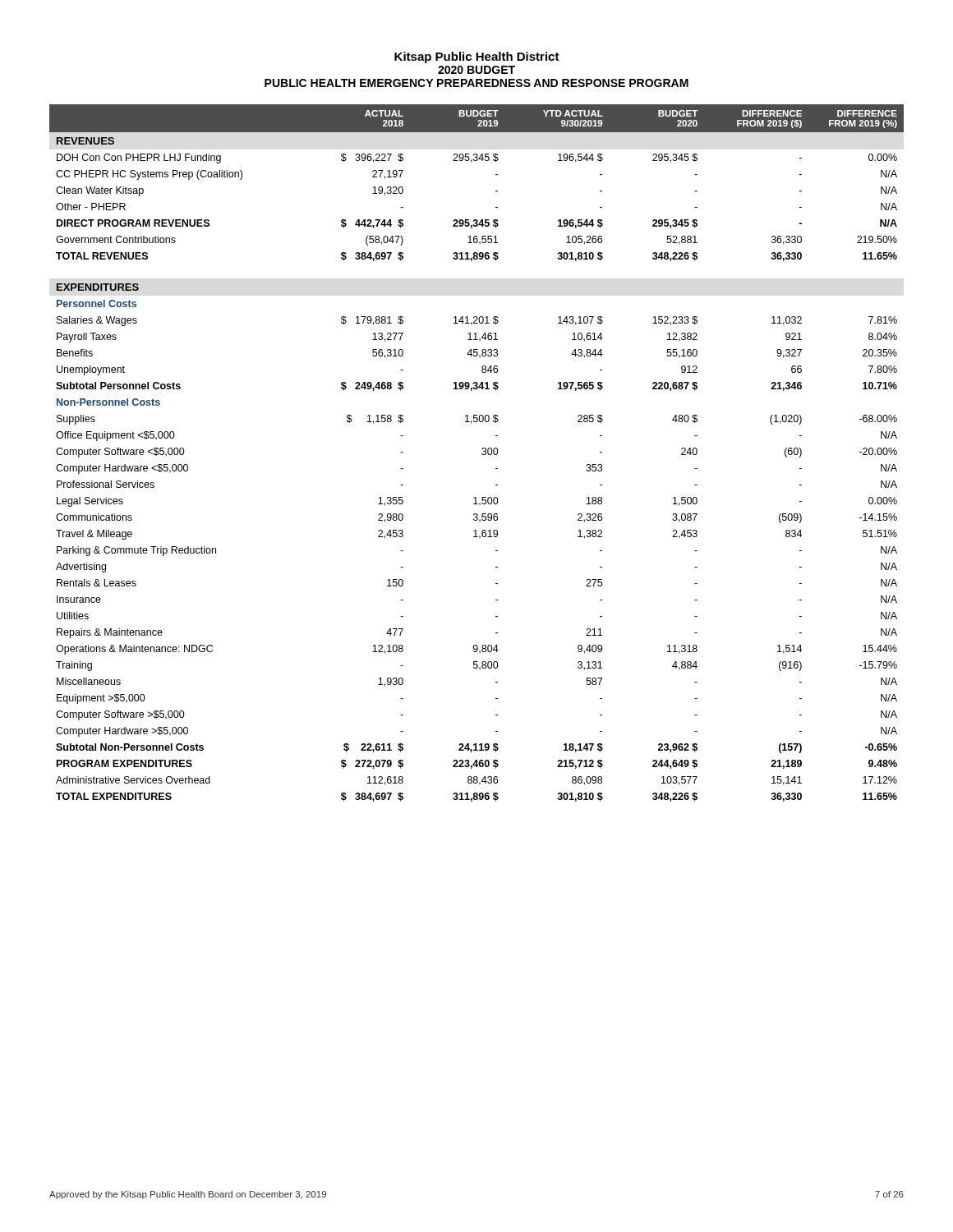This screenshot has width=953, height=1232.
Task: Locate the title that reads "Kitsap Public Health District 2020"
Action: coord(476,69)
